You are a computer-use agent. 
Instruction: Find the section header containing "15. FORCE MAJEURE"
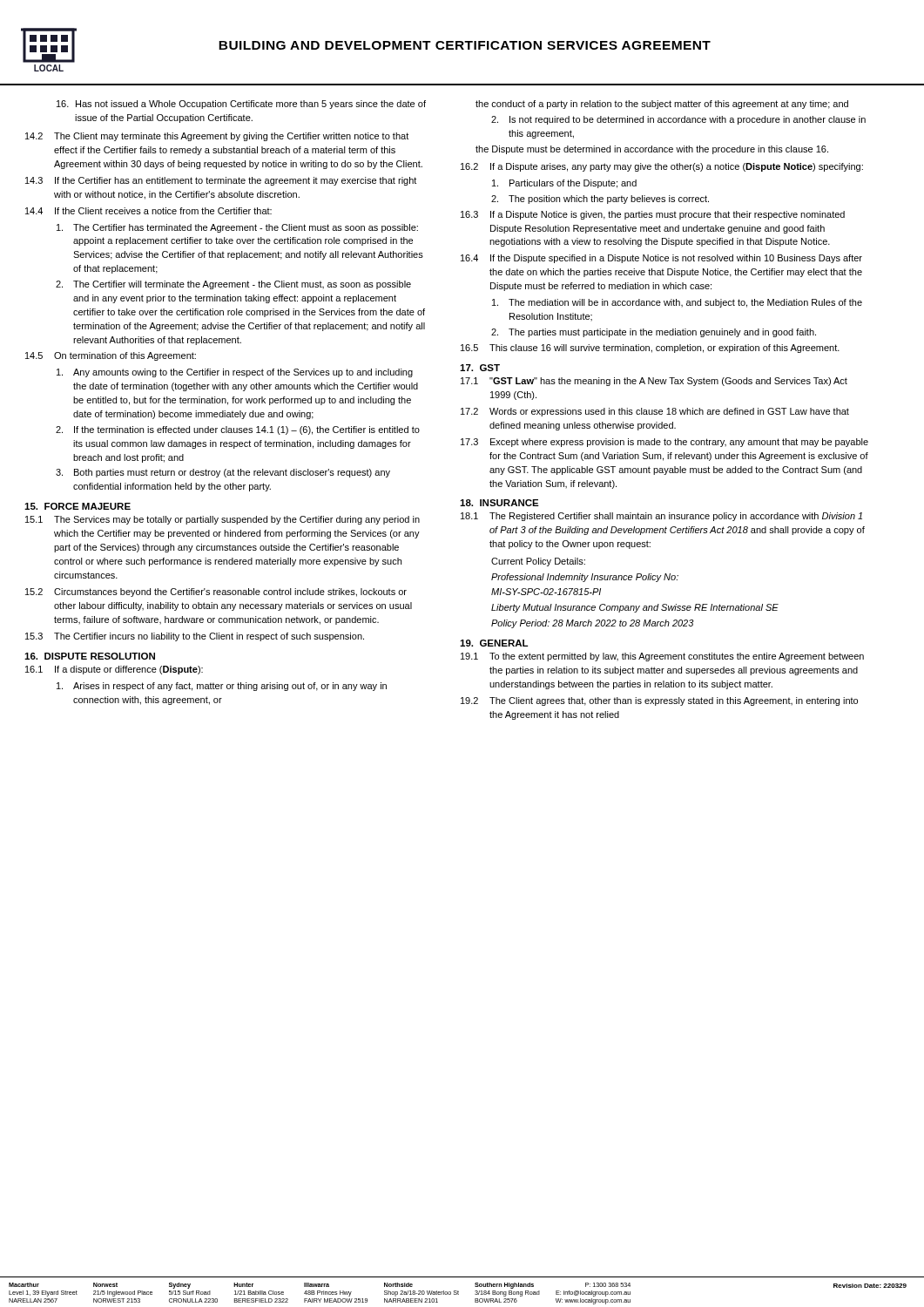(x=78, y=506)
